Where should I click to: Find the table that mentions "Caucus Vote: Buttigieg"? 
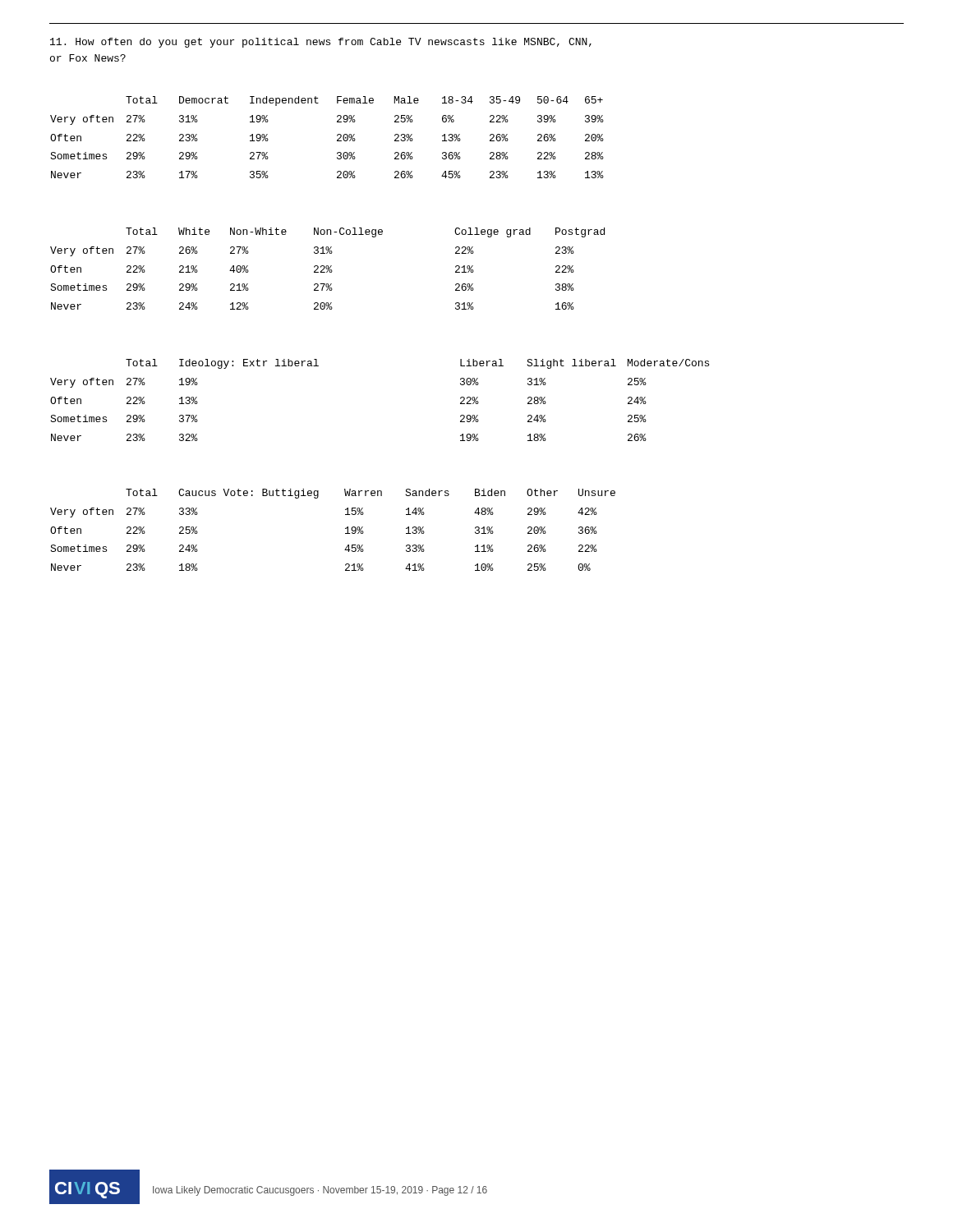[476, 531]
